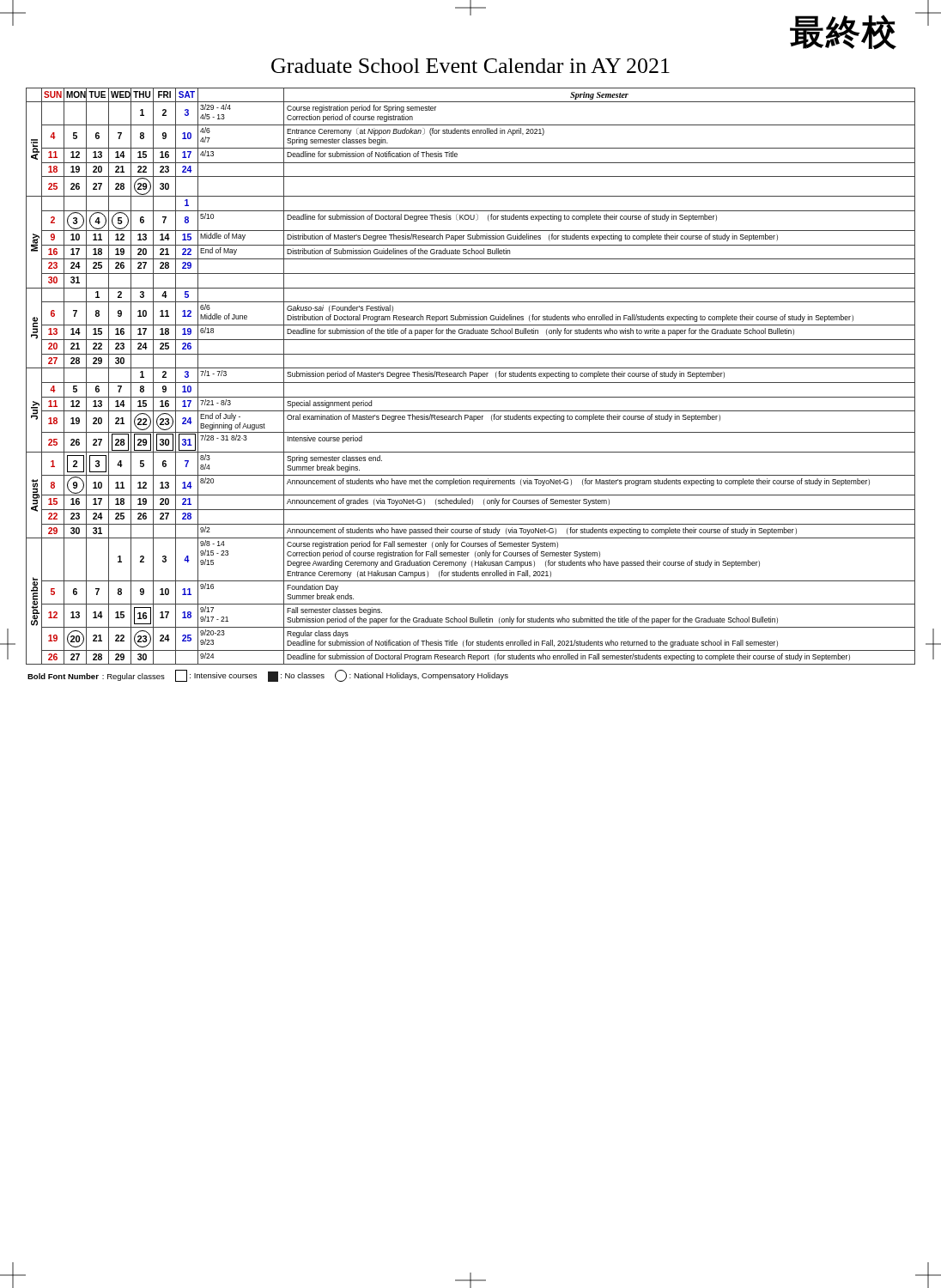Select the table that reads "End of July -"
The image size is (941, 1288).
tap(470, 376)
